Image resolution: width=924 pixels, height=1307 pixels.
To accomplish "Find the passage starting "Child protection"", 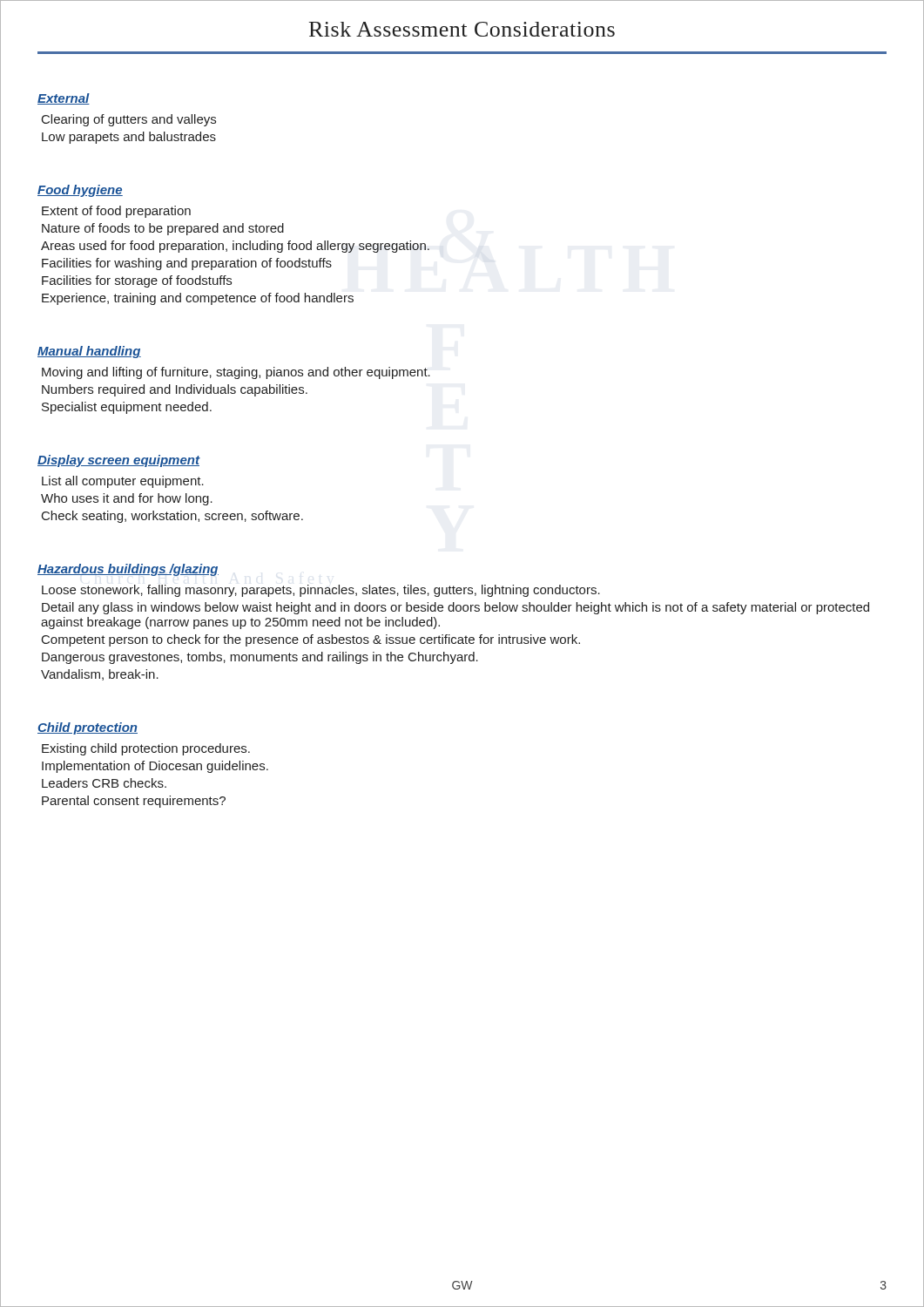I will [x=88, y=727].
